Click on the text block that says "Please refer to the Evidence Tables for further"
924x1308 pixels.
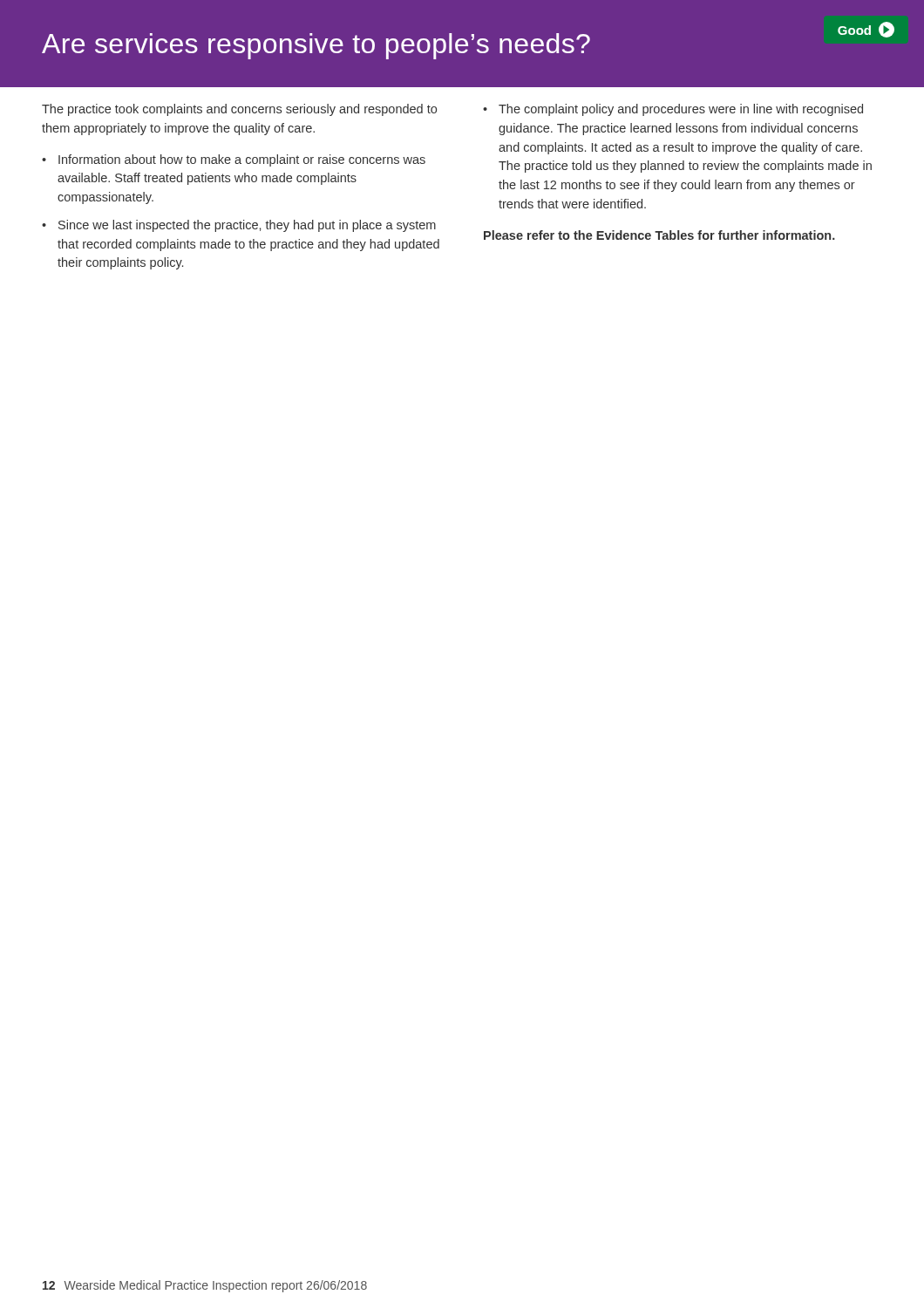pyautogui.click(x=683, y=236)
